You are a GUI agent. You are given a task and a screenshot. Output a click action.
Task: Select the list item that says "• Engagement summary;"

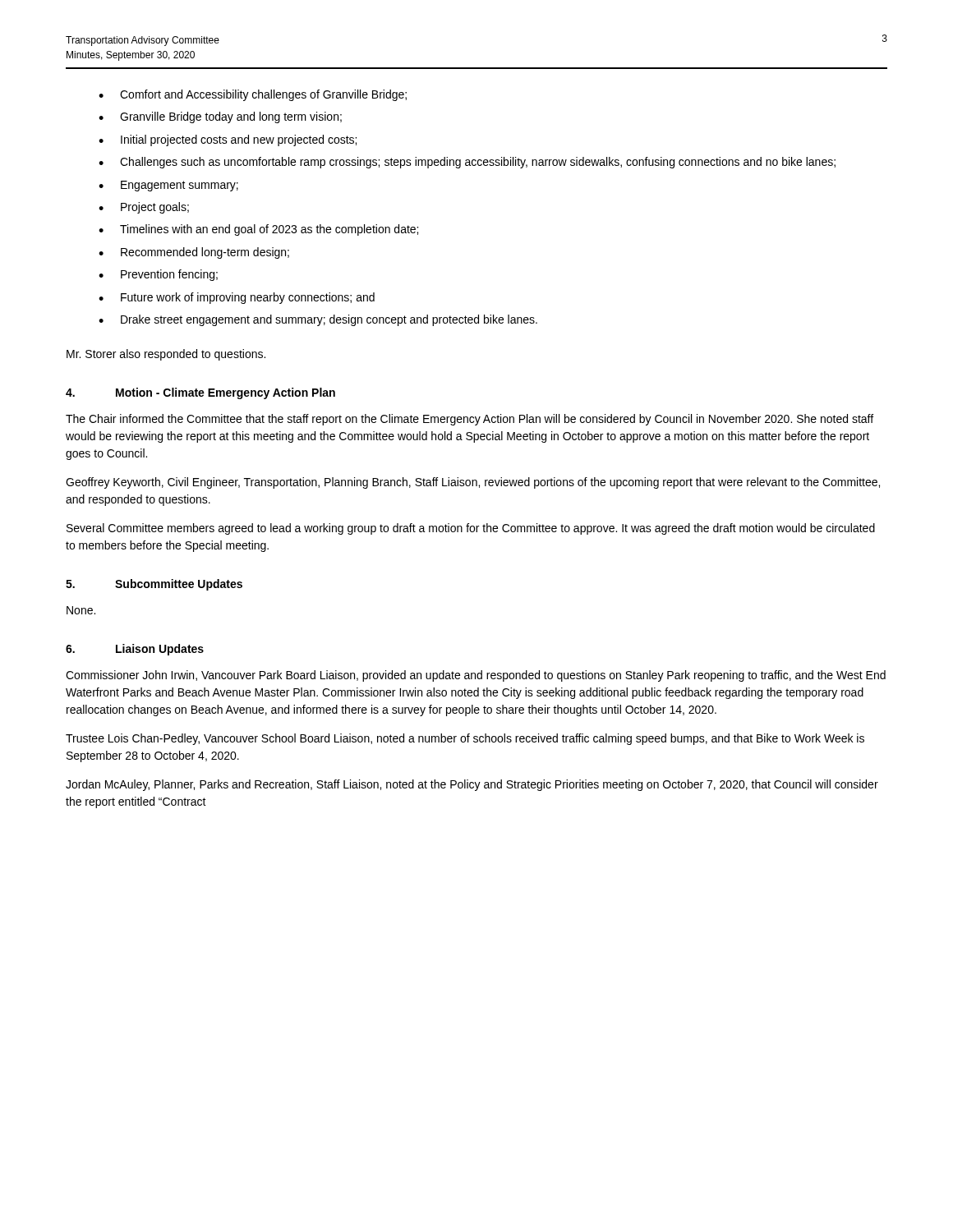(169, 187)
